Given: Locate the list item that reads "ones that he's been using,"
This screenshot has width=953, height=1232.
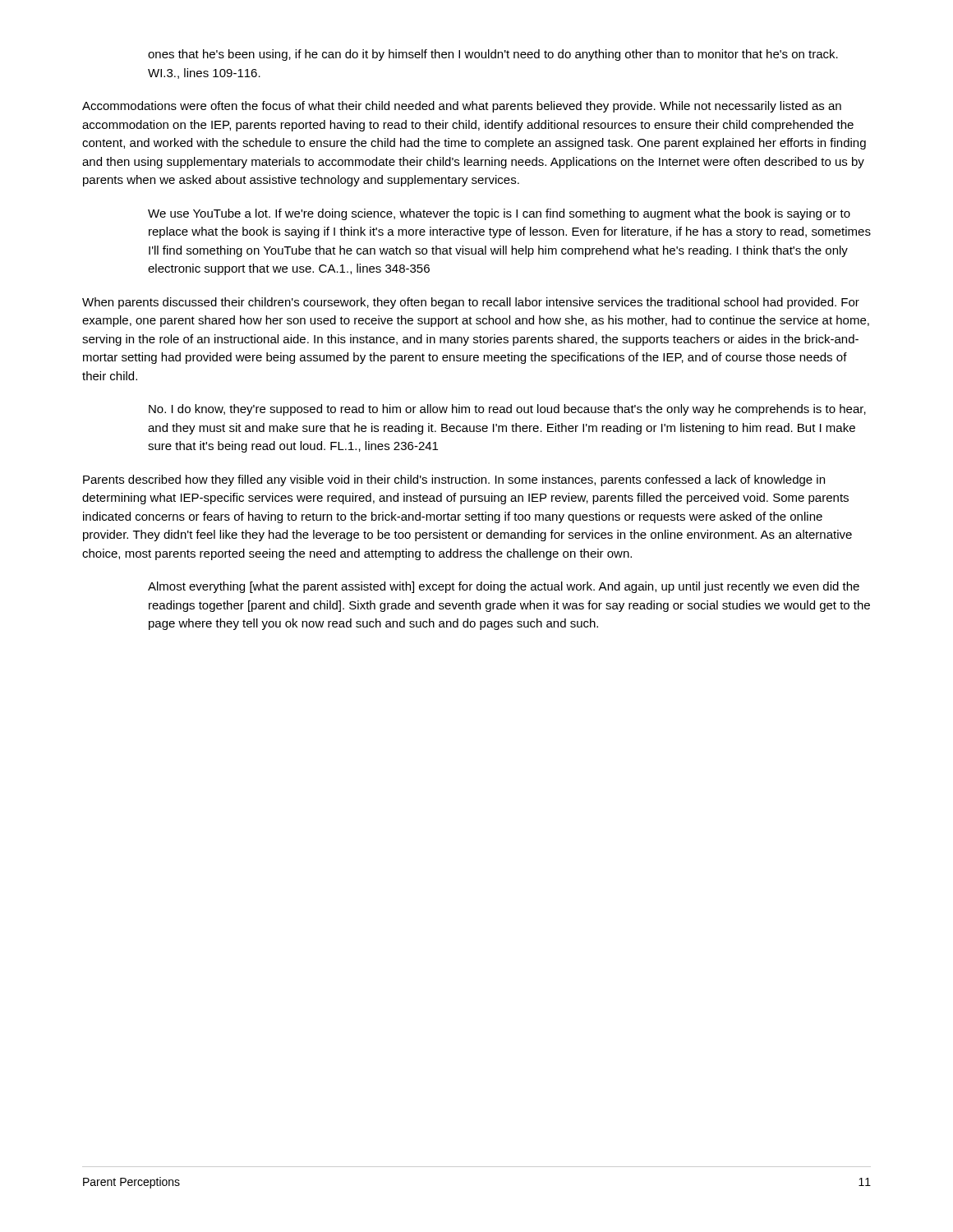Looking at the screenshot, I should [509, 64].
